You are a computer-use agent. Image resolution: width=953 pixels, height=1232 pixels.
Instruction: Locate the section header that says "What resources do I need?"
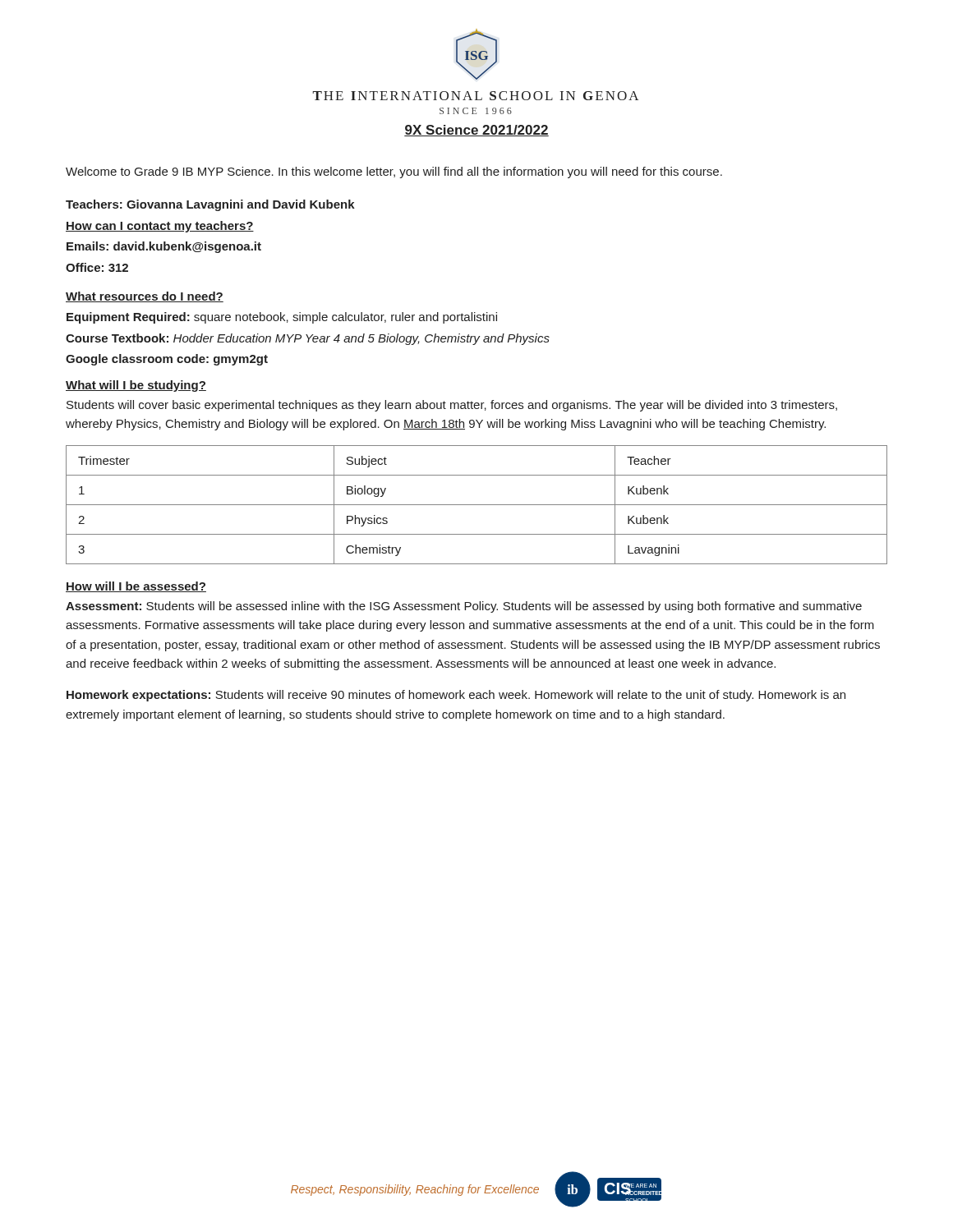click(x=144, y=296)
